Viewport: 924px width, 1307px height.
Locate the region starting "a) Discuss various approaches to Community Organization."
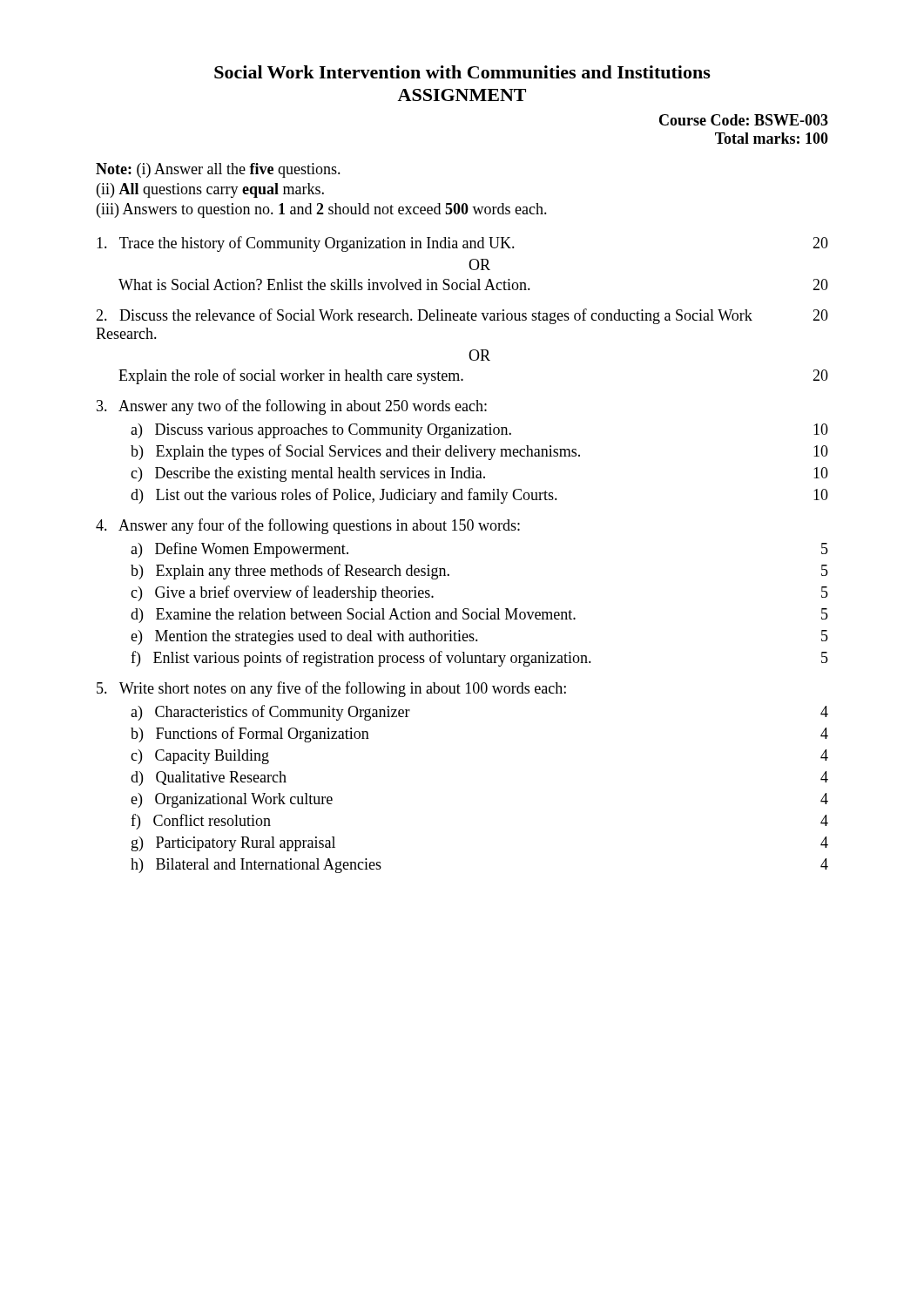(479, 430)
